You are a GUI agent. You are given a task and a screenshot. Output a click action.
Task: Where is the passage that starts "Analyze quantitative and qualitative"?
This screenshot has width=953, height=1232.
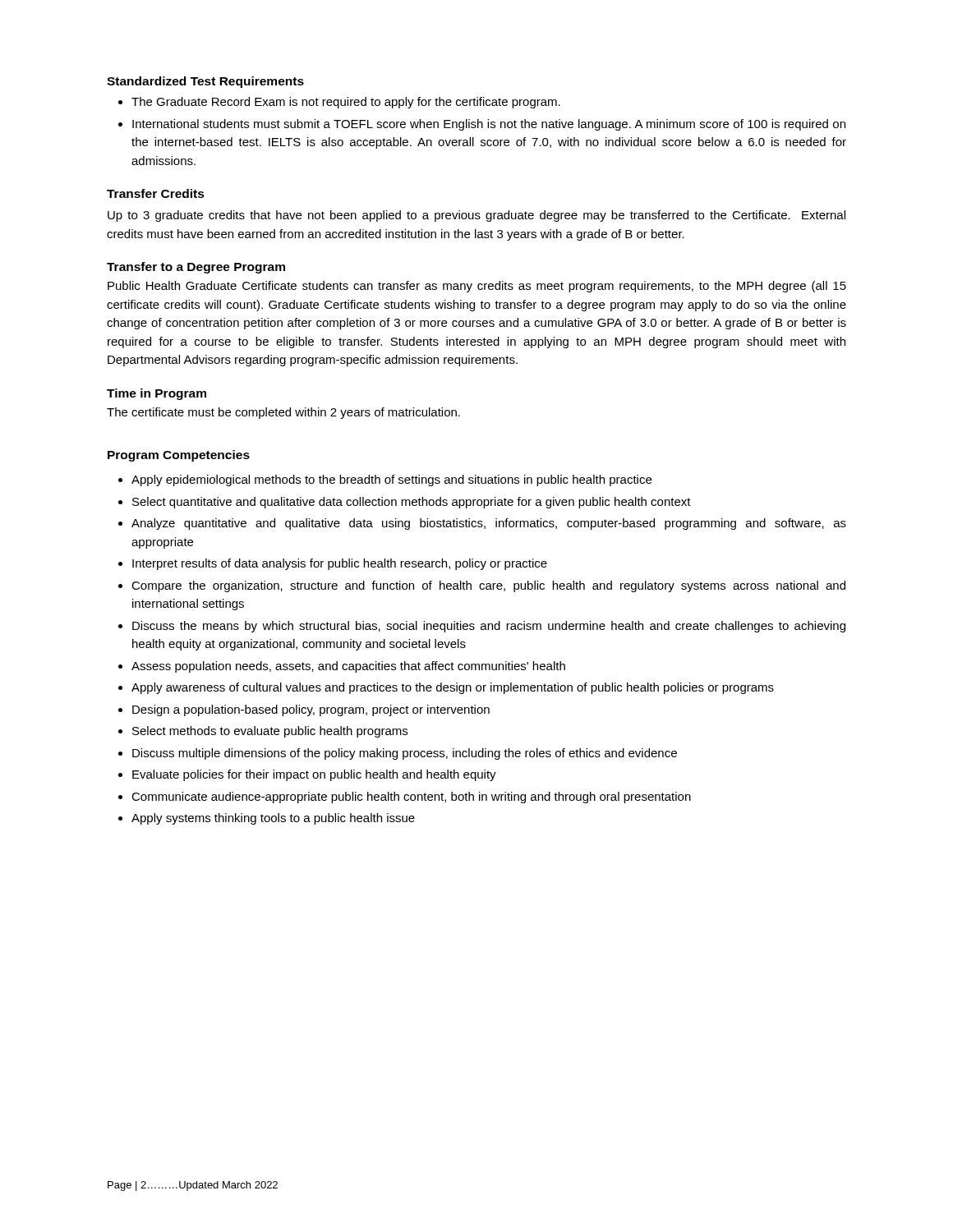click(x=489, y=532)
